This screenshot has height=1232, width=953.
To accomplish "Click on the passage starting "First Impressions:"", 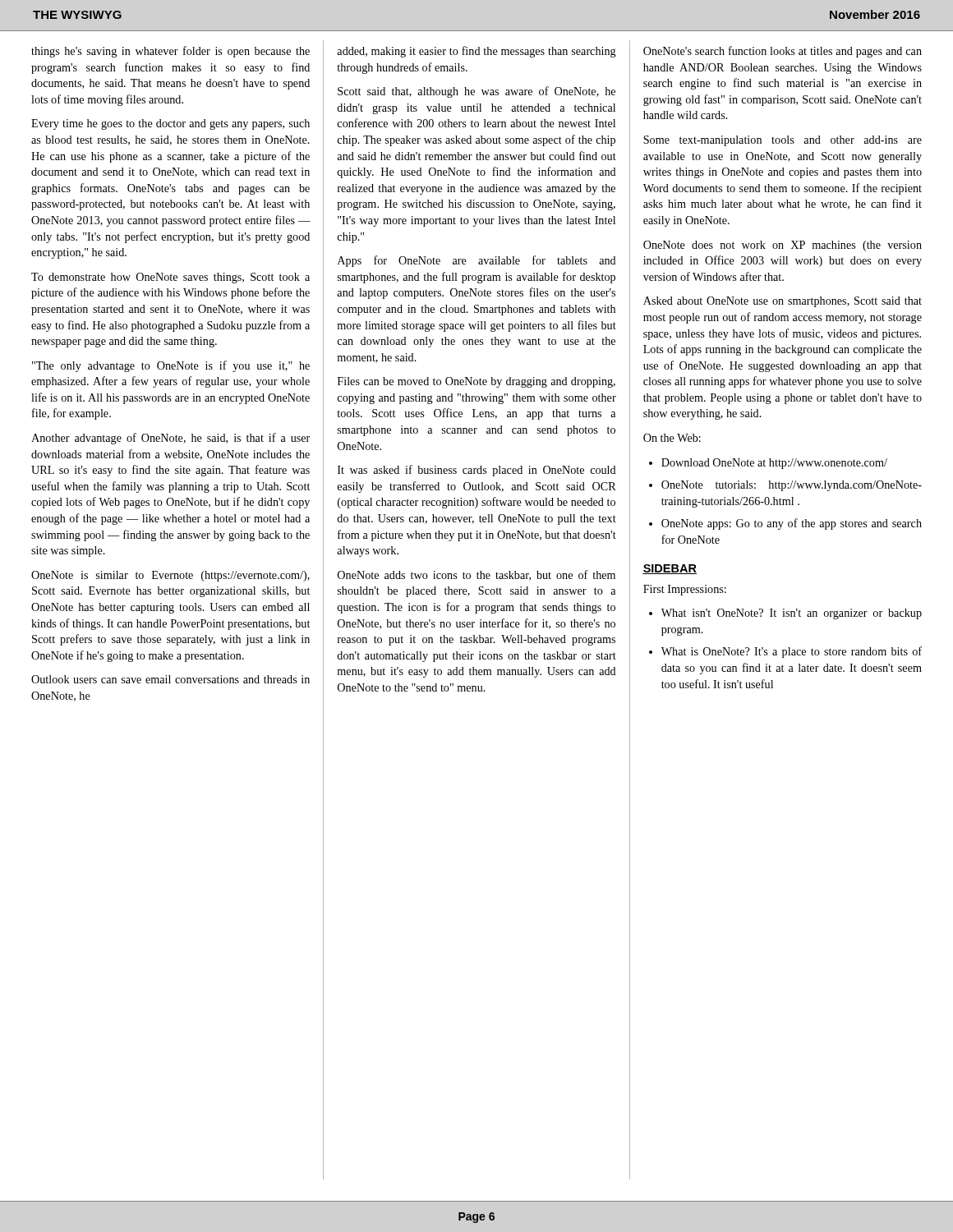I will [685, 590].
